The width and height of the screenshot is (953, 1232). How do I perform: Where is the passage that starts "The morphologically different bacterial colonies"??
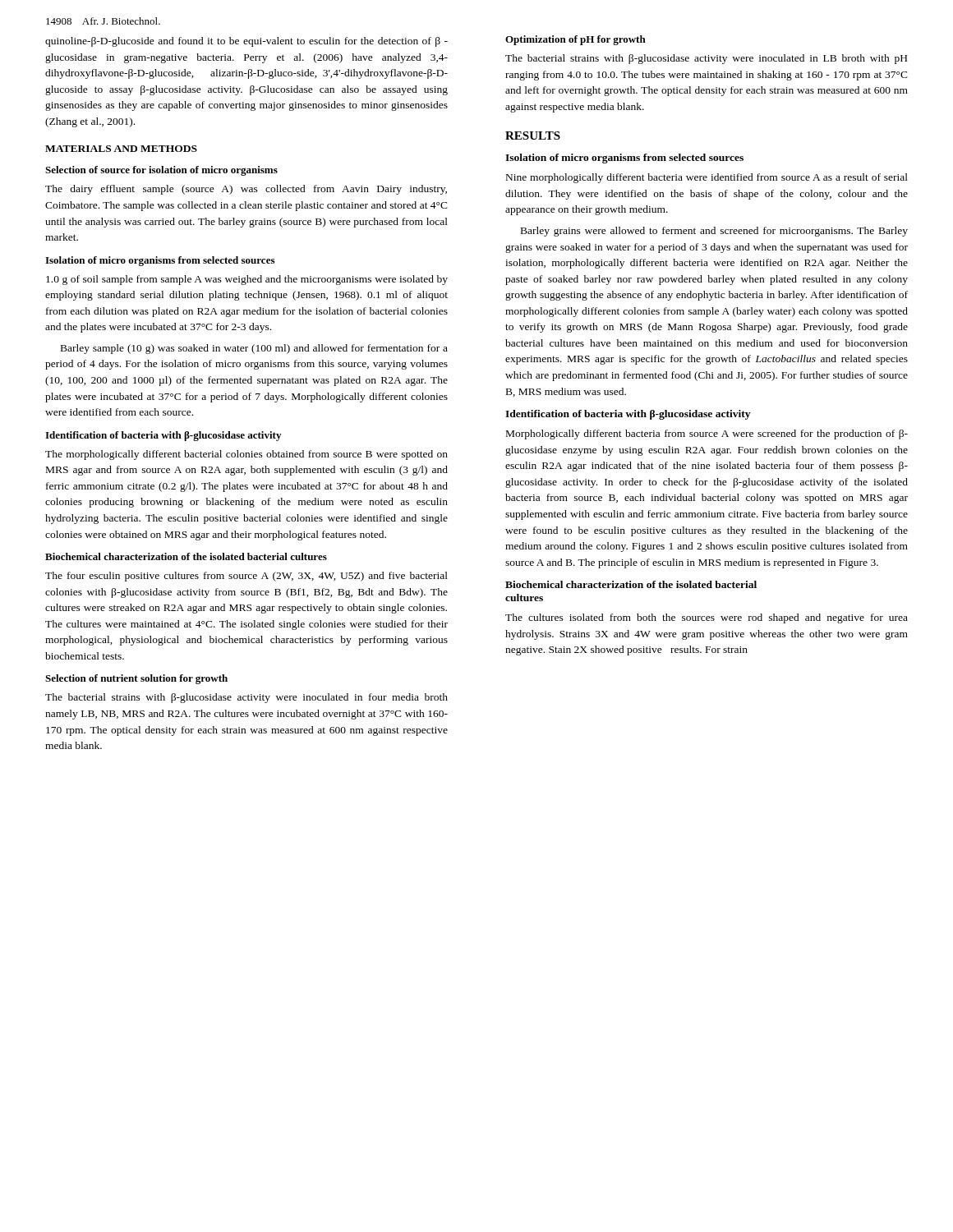[x=246, y=494]
